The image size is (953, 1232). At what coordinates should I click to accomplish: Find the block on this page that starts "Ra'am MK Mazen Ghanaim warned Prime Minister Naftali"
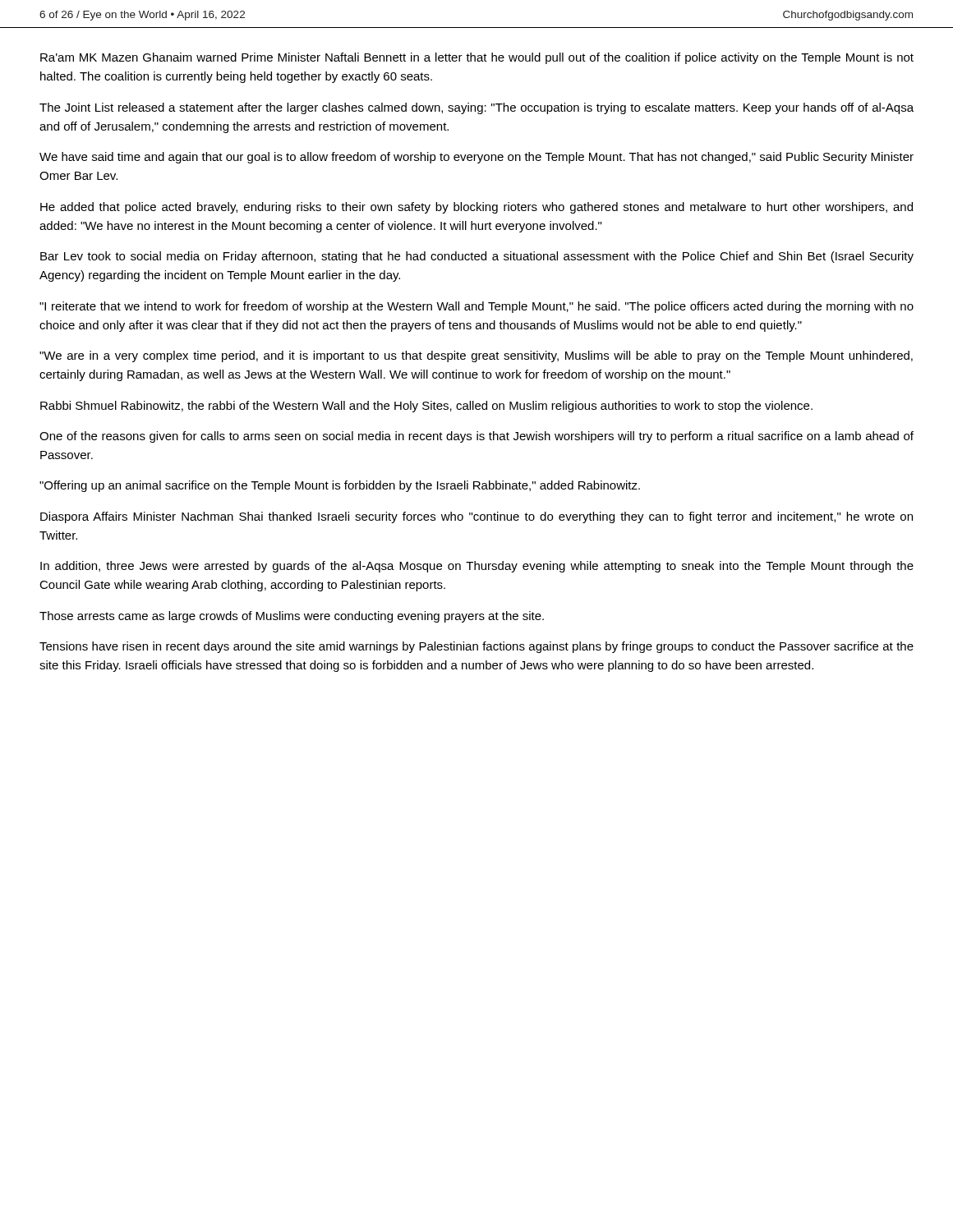click(x=476, y=67)
